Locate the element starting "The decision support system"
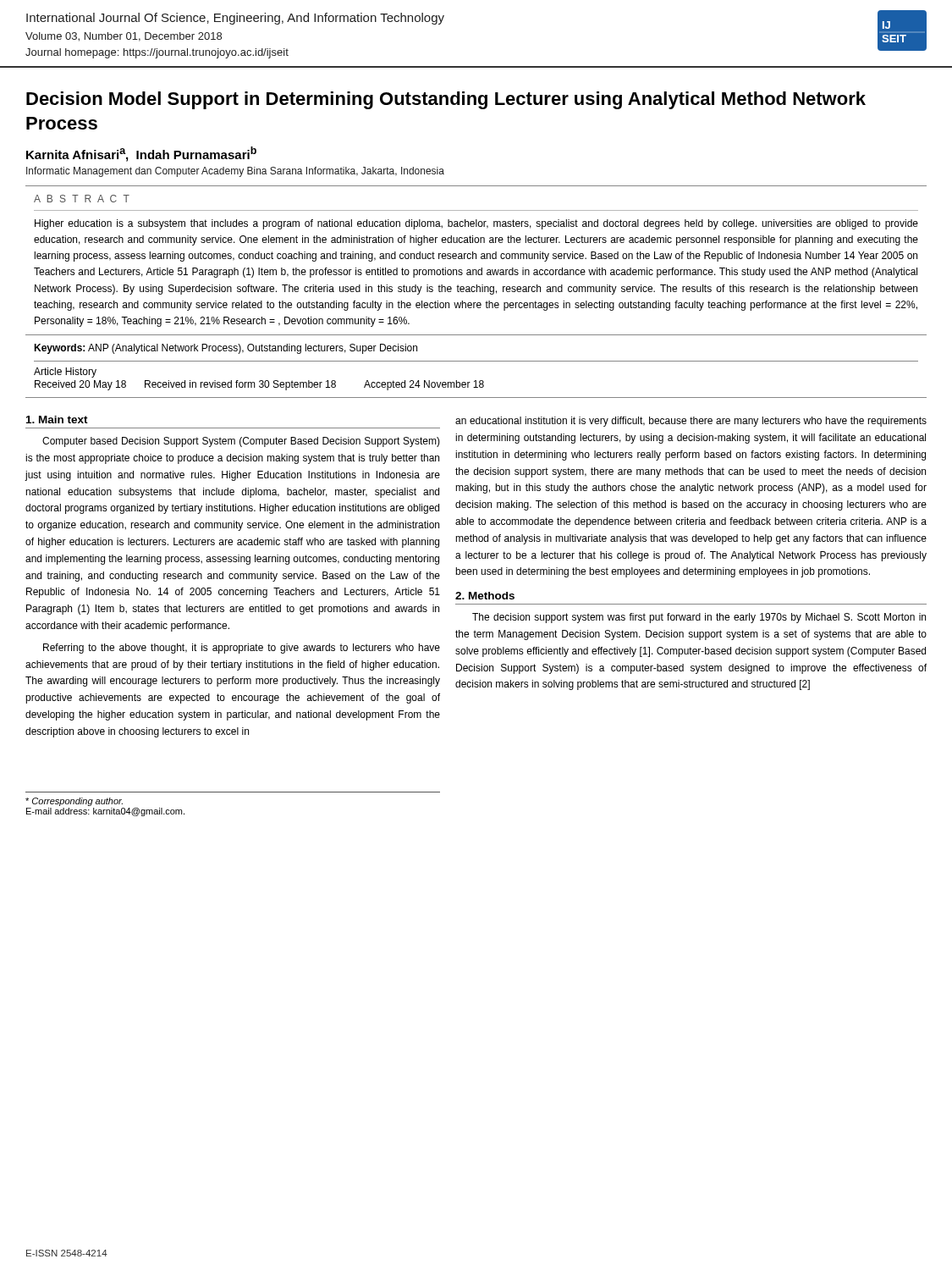952x1270 pixels. (x=691, y=652)
